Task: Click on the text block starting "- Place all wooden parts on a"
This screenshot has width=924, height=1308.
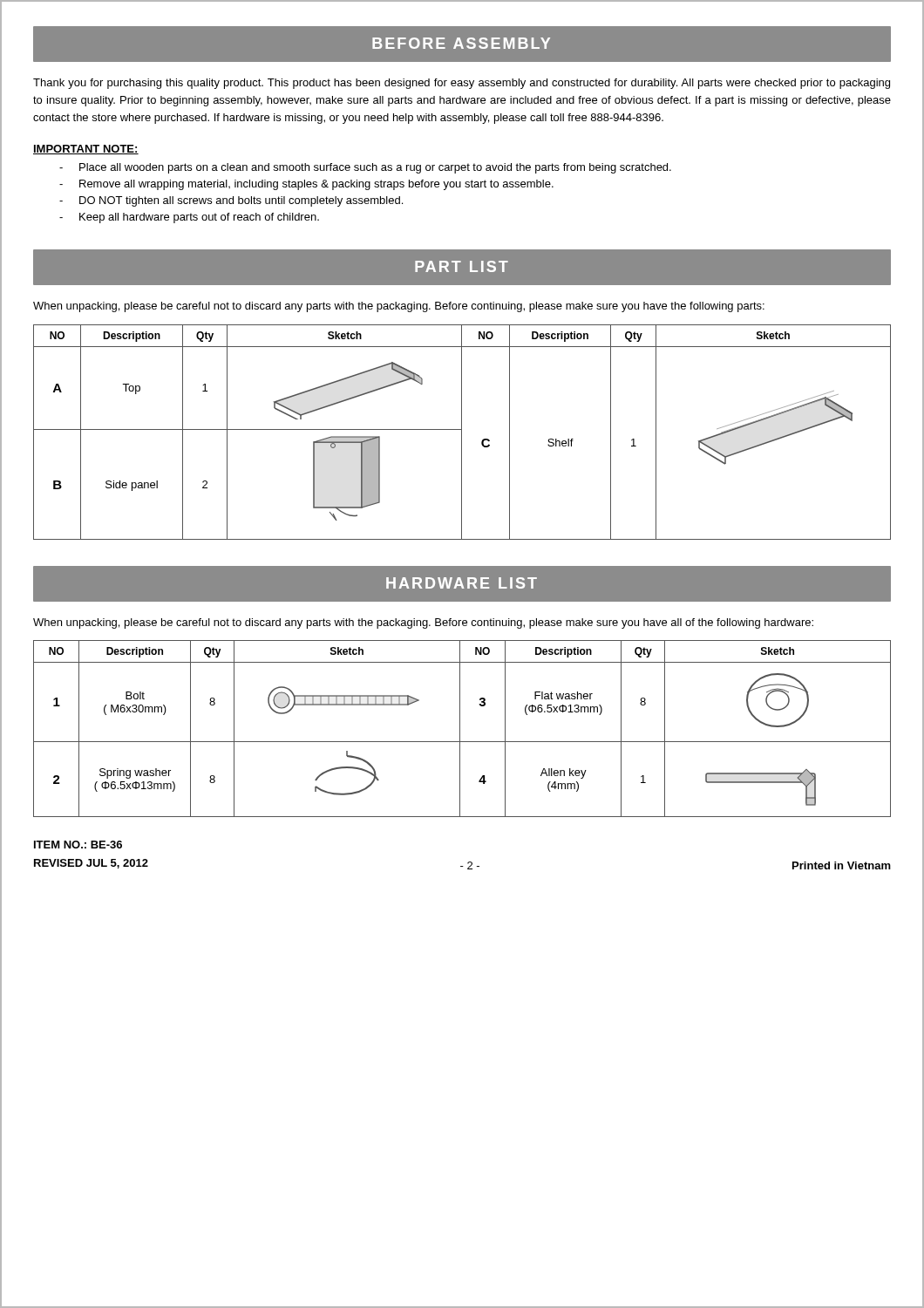Action: (366, 167)
